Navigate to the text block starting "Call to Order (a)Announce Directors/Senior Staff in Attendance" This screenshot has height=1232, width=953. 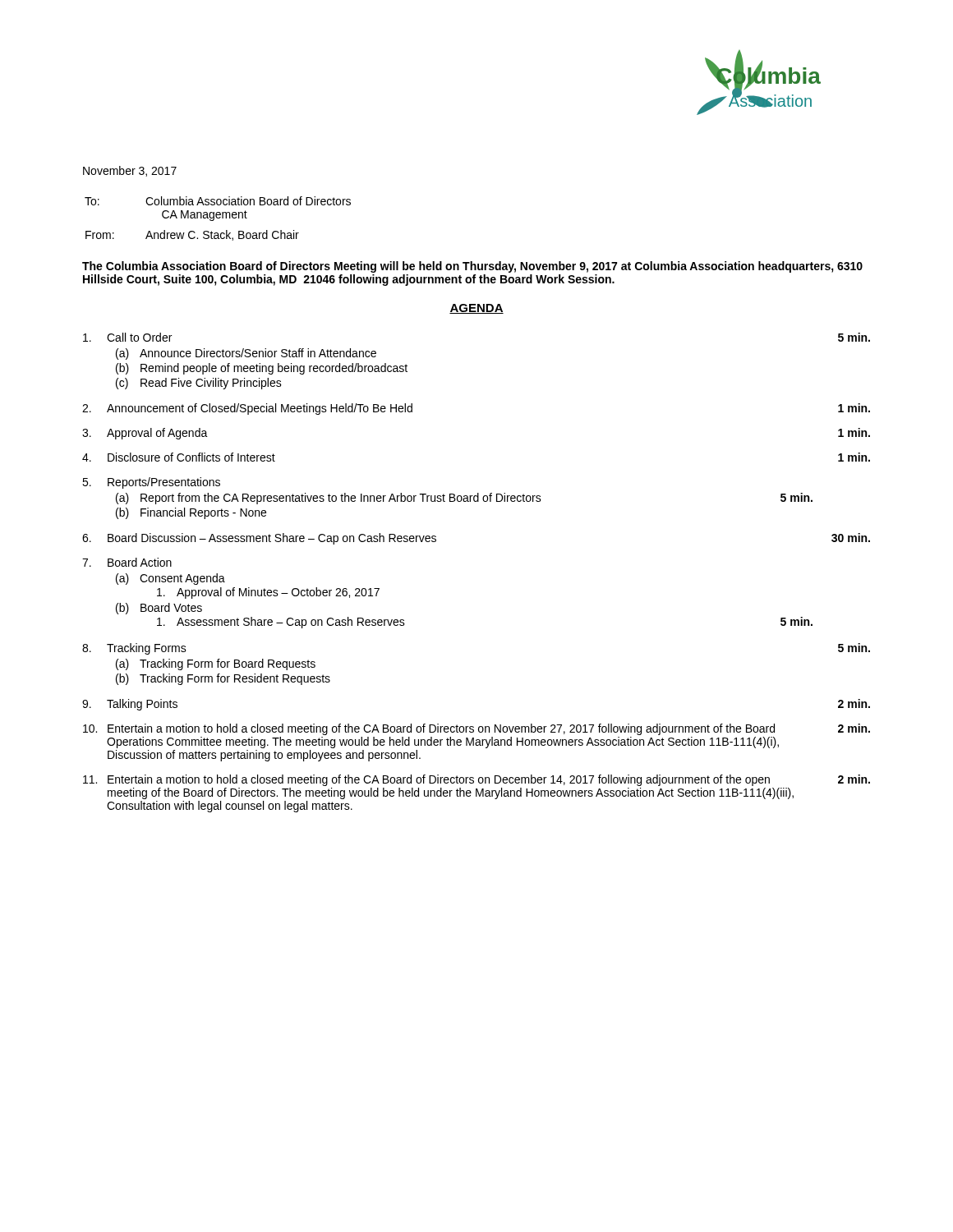tap(134, 337)
